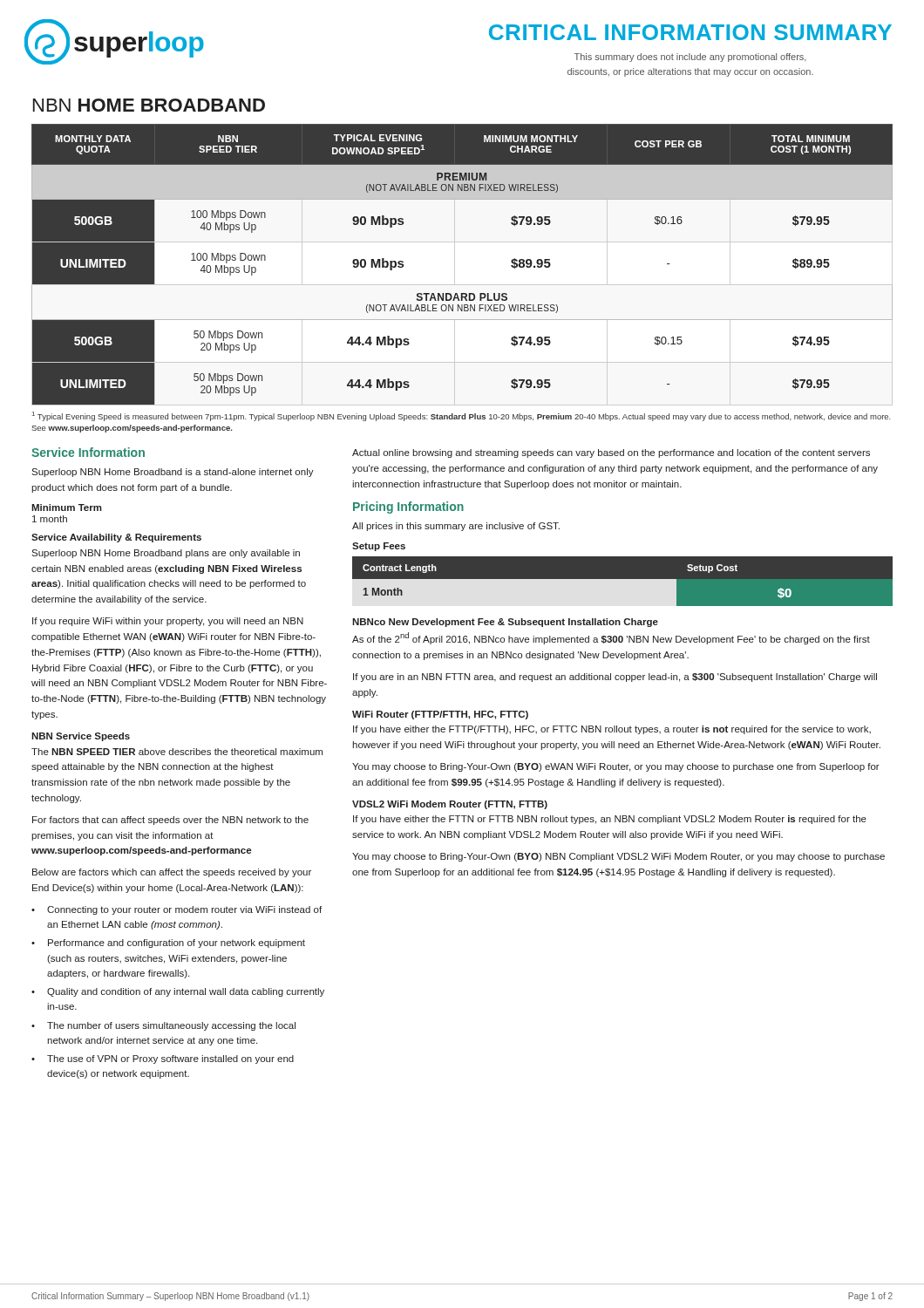Navigate to the text block starting "Service Information"
This screenshot has height=1308, width=924.
click(88, 453)
